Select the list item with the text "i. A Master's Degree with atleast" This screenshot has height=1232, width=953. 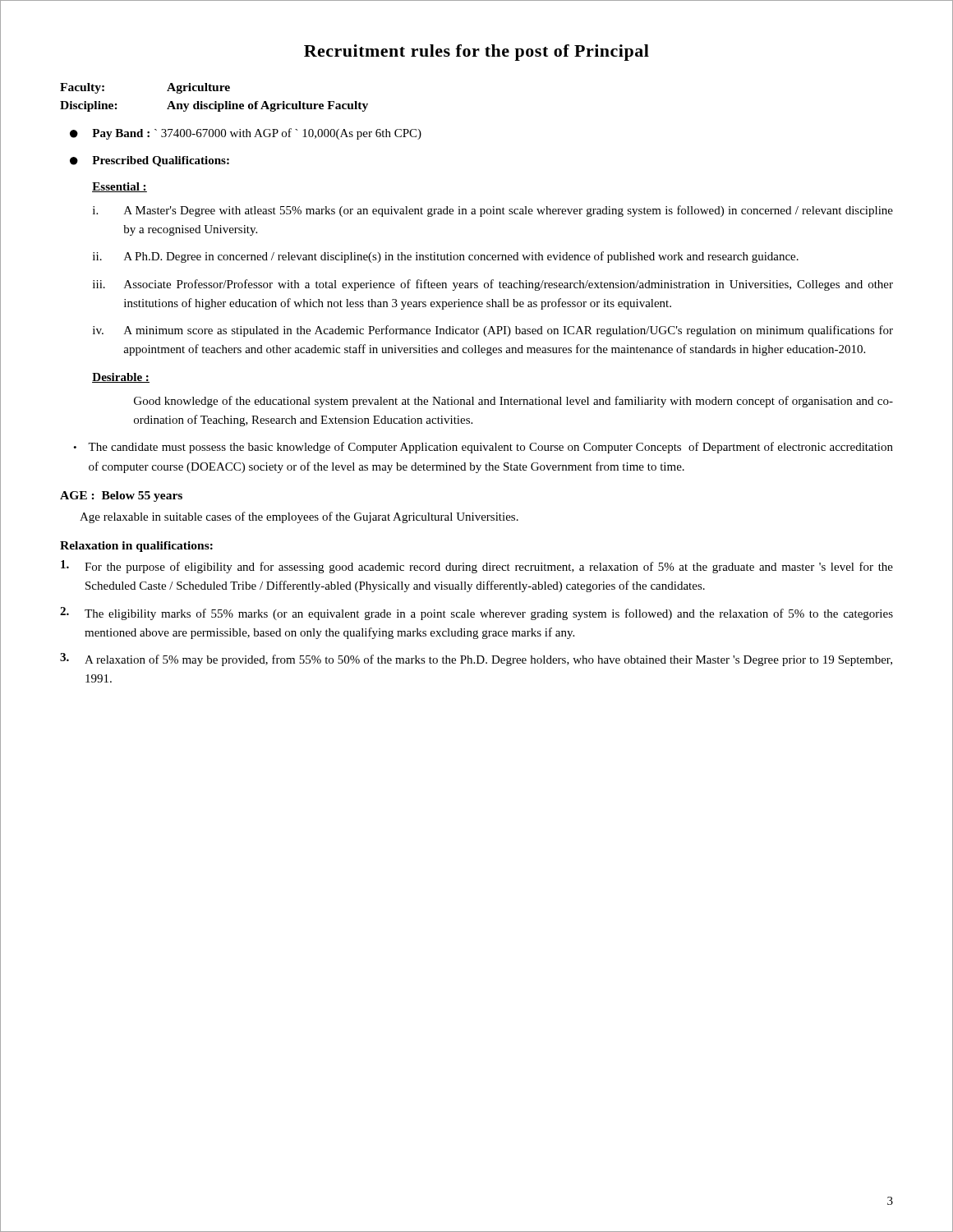coord(493,220)
